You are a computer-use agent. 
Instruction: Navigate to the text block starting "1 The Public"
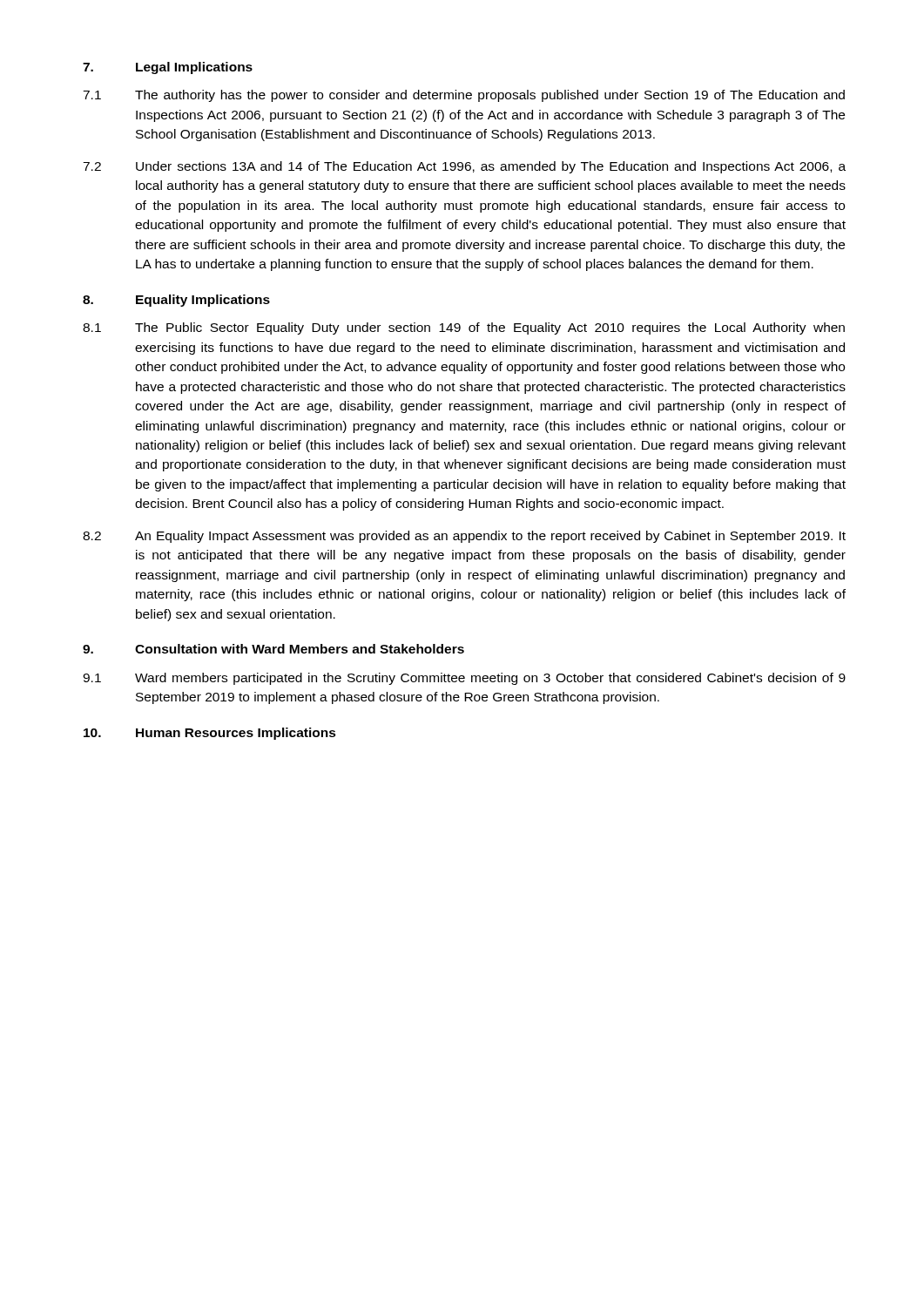464,416
